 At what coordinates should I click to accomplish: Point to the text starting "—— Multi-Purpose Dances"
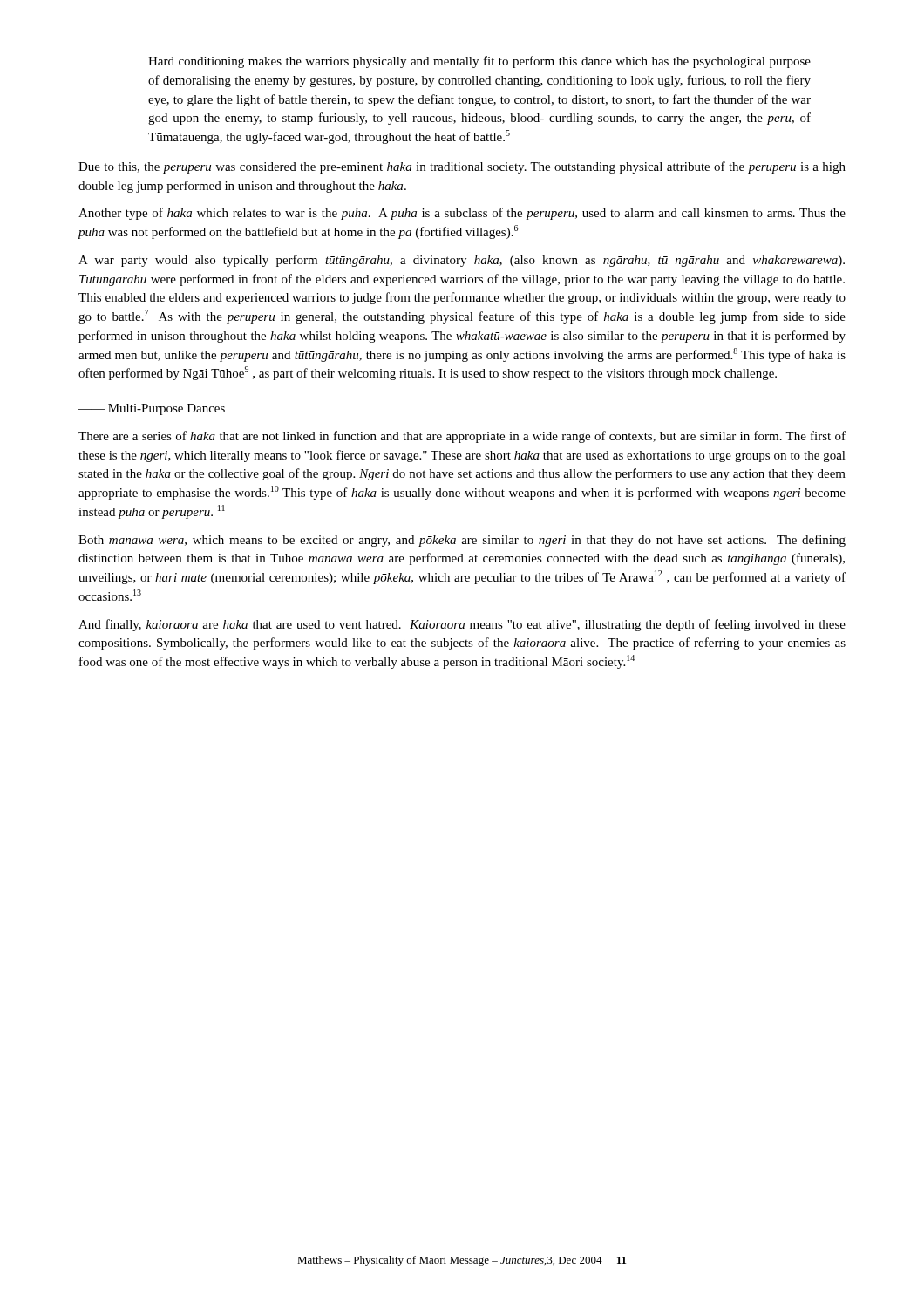152,409
